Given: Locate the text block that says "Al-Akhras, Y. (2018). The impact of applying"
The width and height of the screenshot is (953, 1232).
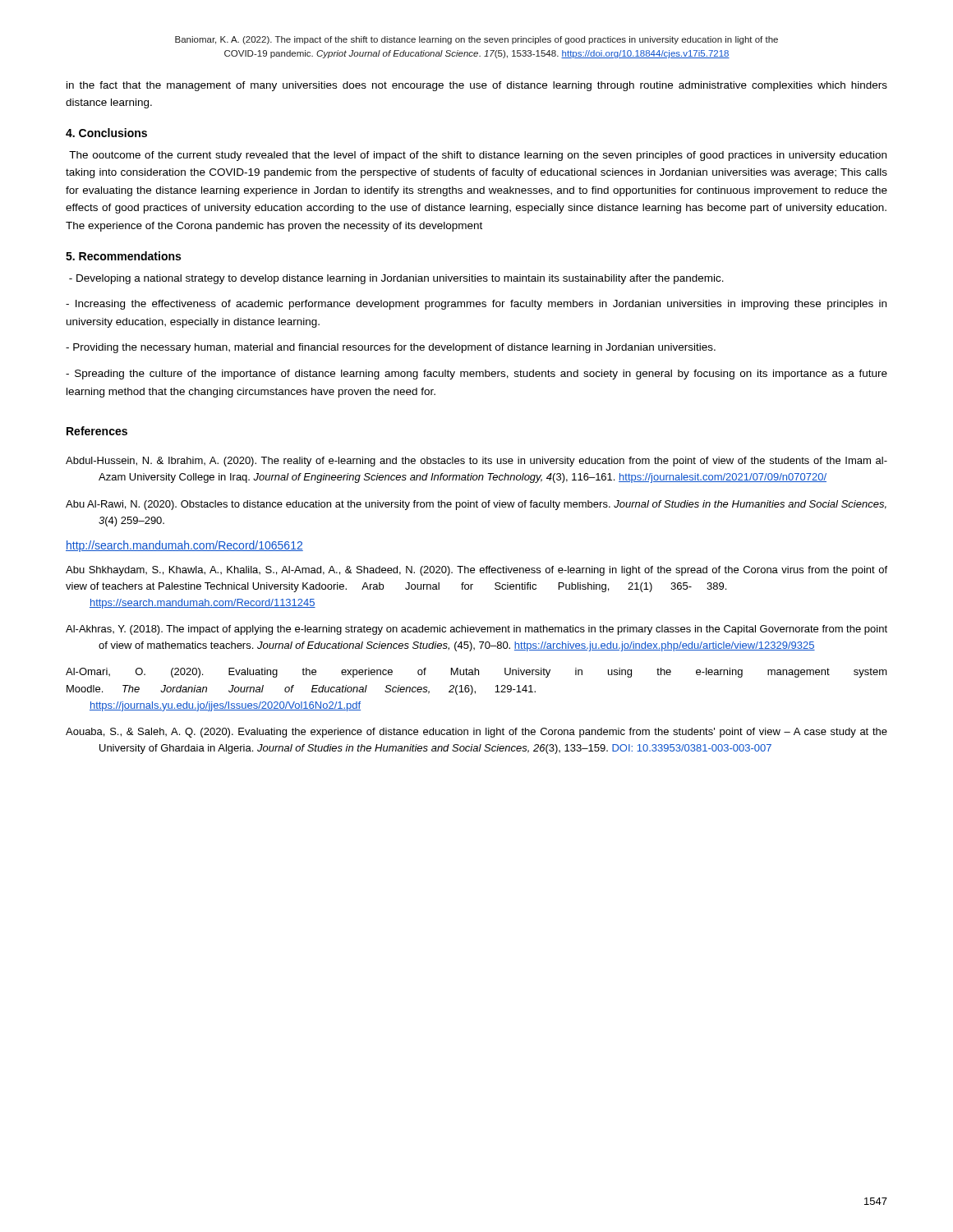Looking at the screenshot, I should tap(476, 637).
